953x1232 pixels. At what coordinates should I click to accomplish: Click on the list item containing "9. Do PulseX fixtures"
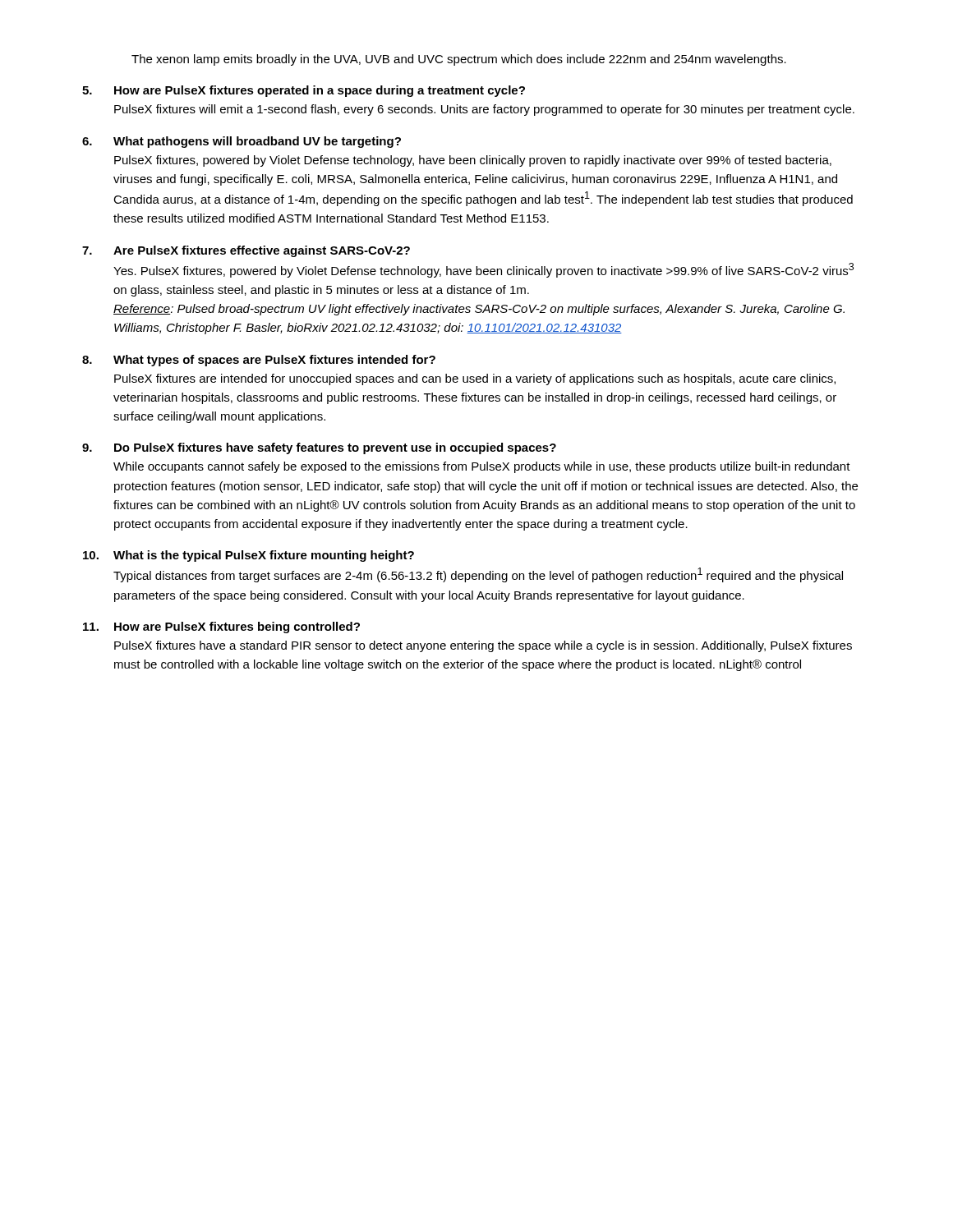(476, 487)
